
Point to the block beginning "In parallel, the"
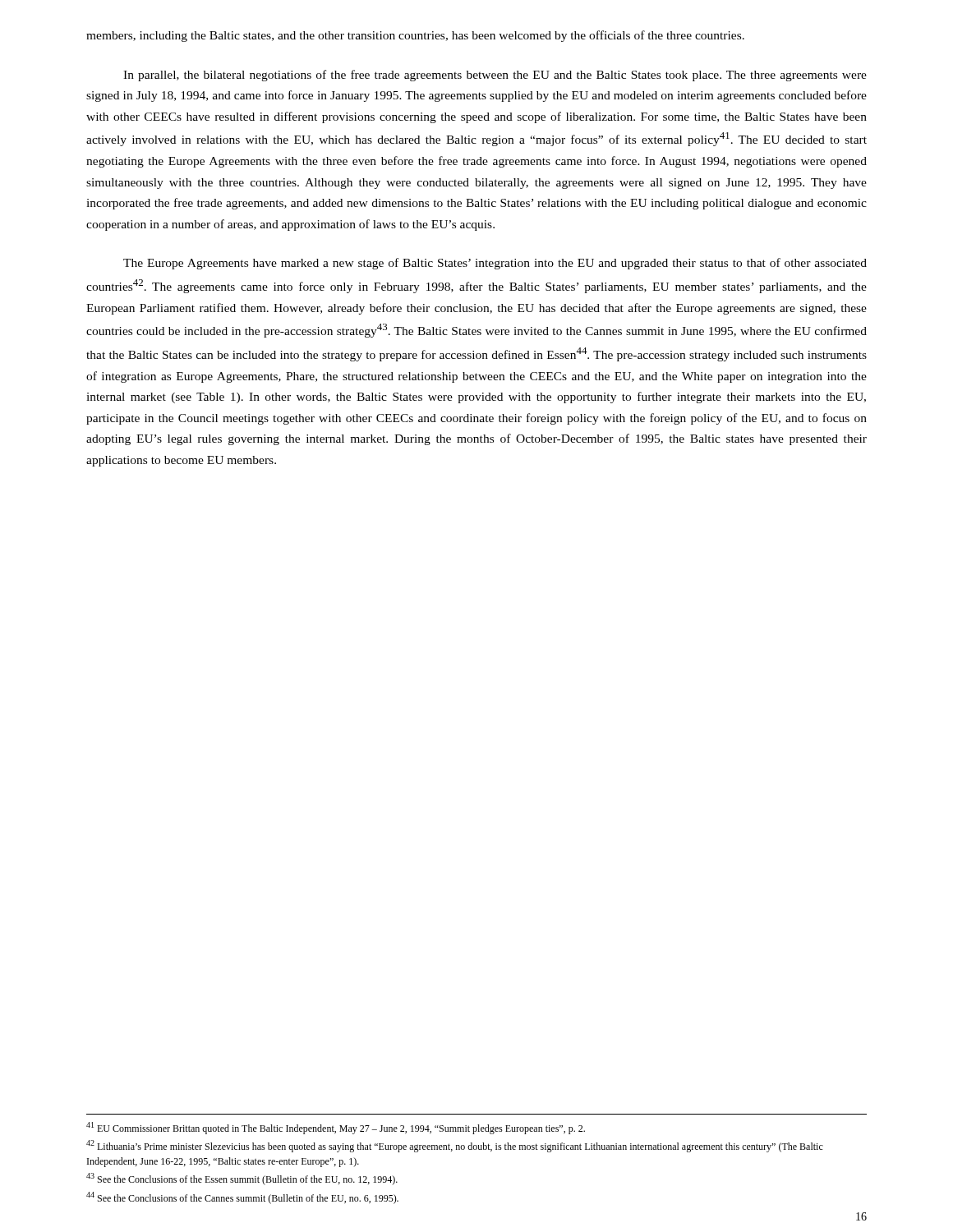476,149
